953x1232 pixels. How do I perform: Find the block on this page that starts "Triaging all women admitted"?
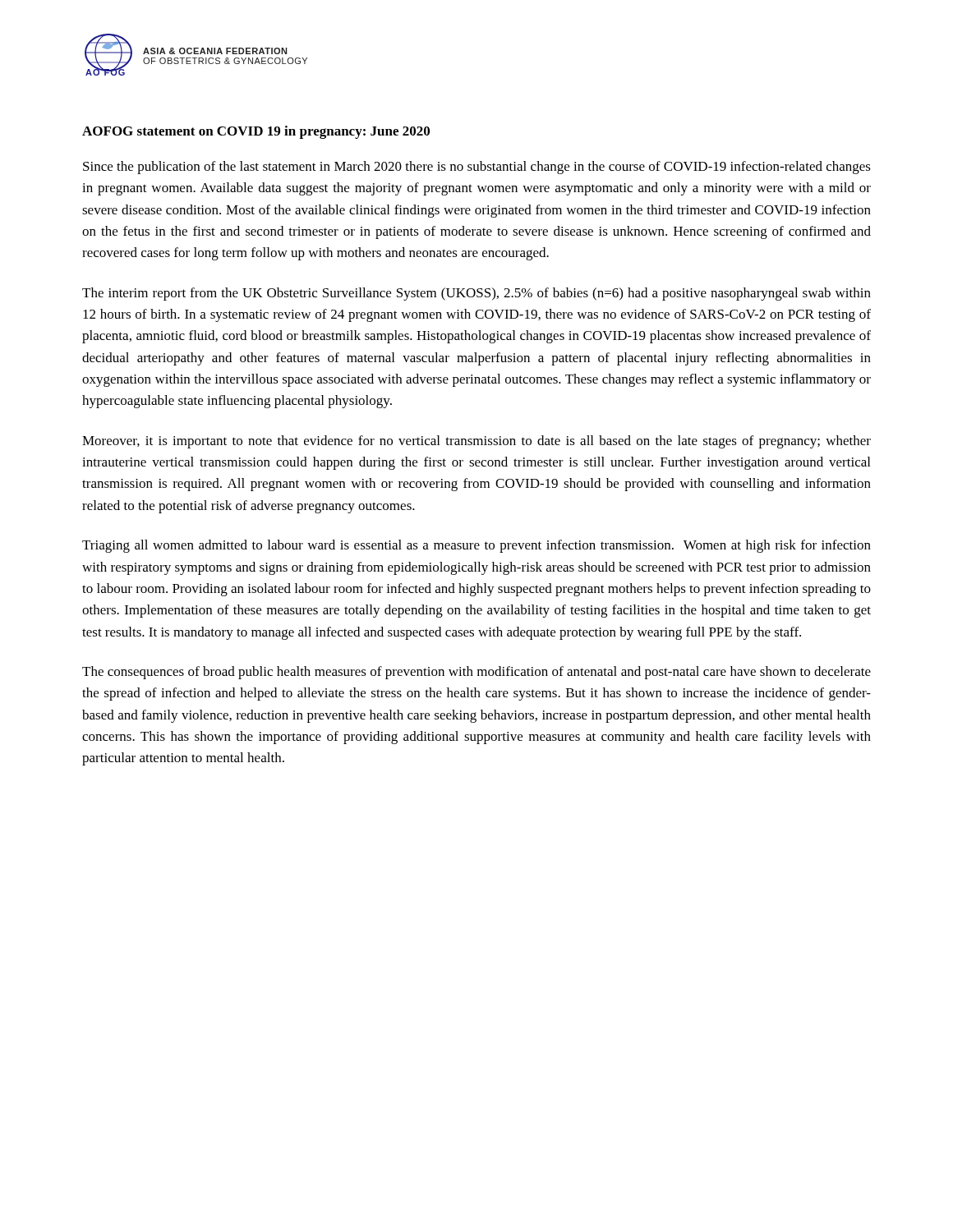coord(476,588)
